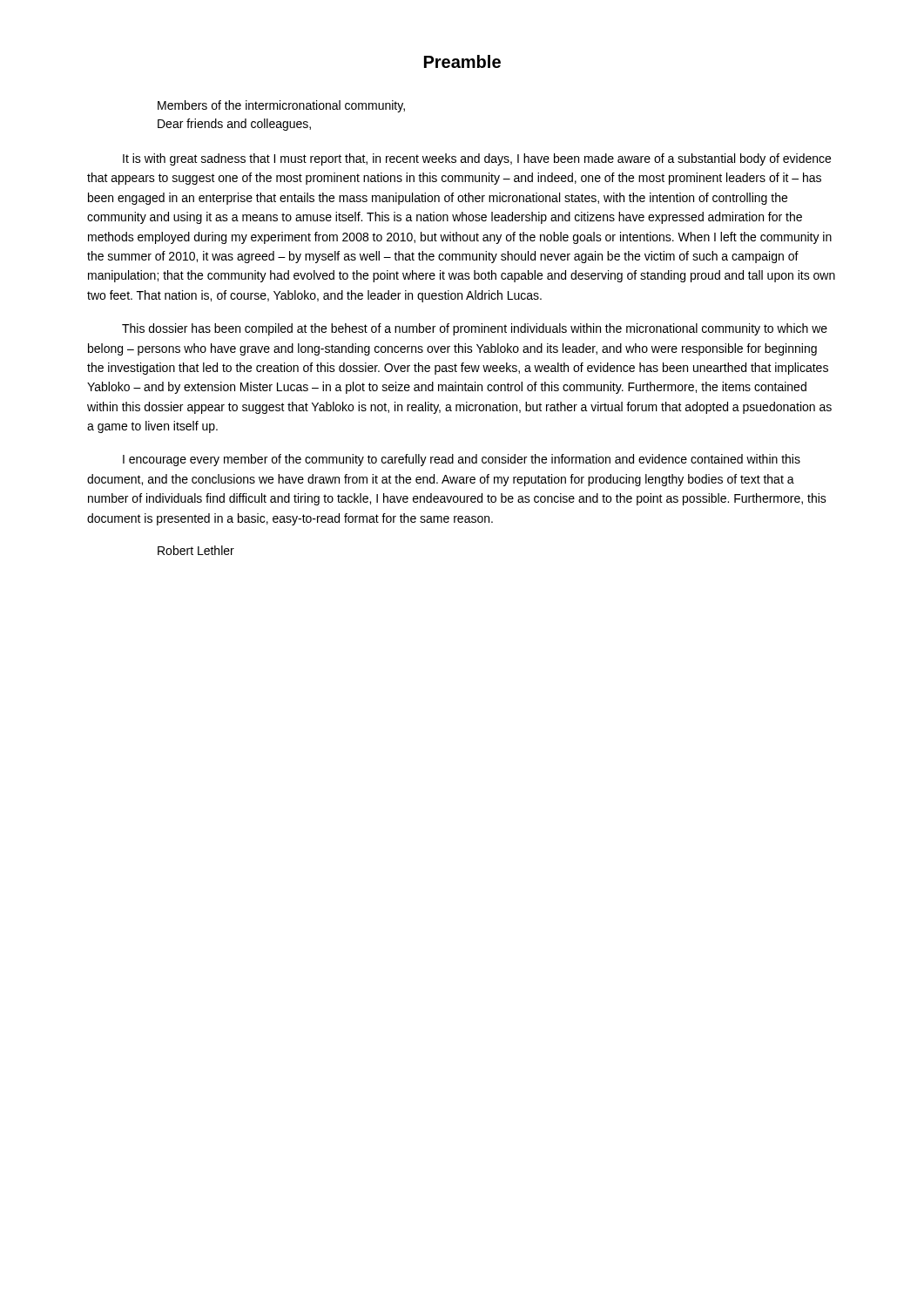The width and height of the screenshot is (924, 1307).
Task: Select the element starting "Robert Lethler"
Action: [195, 551]
